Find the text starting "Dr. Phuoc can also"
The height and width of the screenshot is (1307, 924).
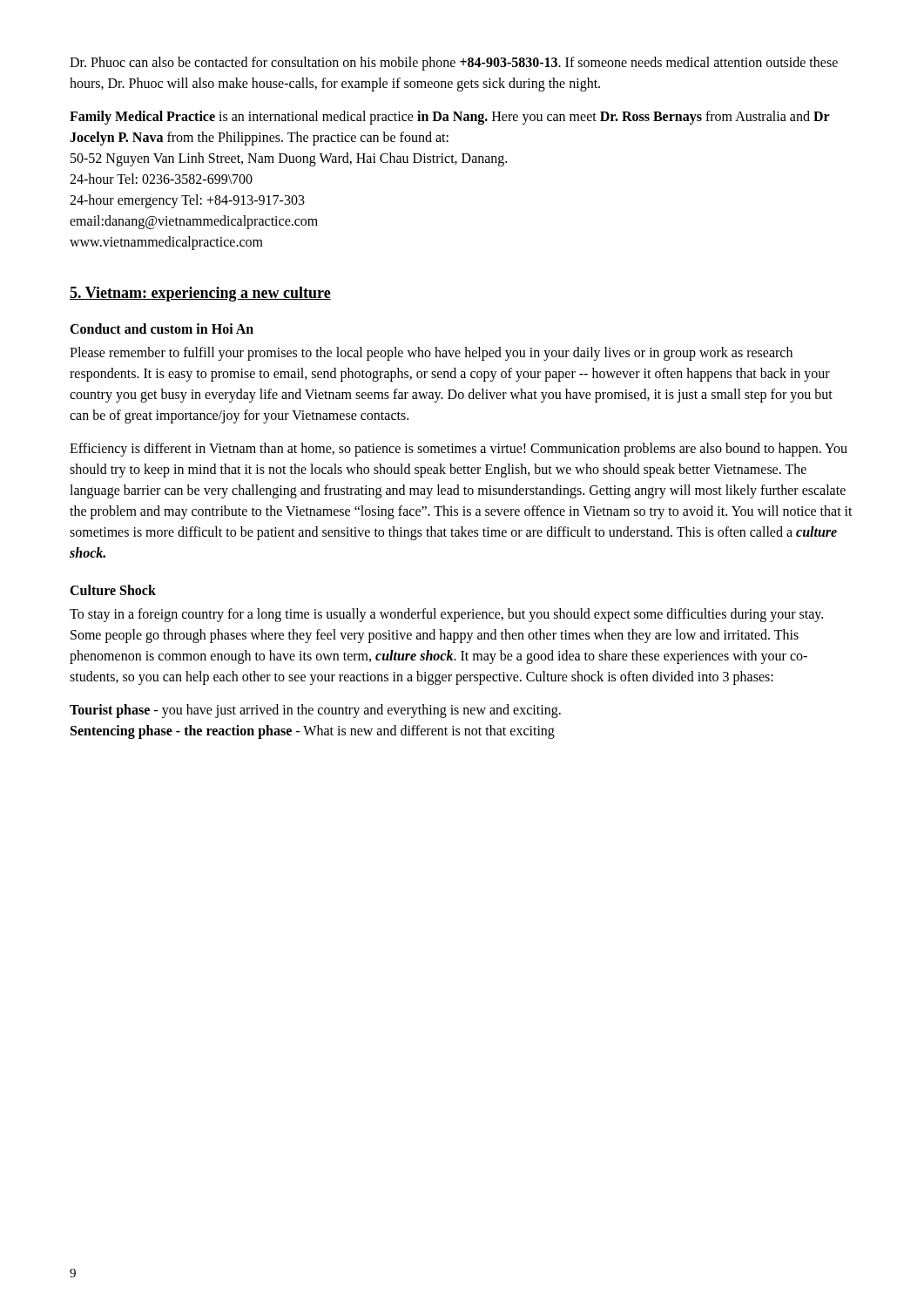pyautogui.click(x=454, y=73)
